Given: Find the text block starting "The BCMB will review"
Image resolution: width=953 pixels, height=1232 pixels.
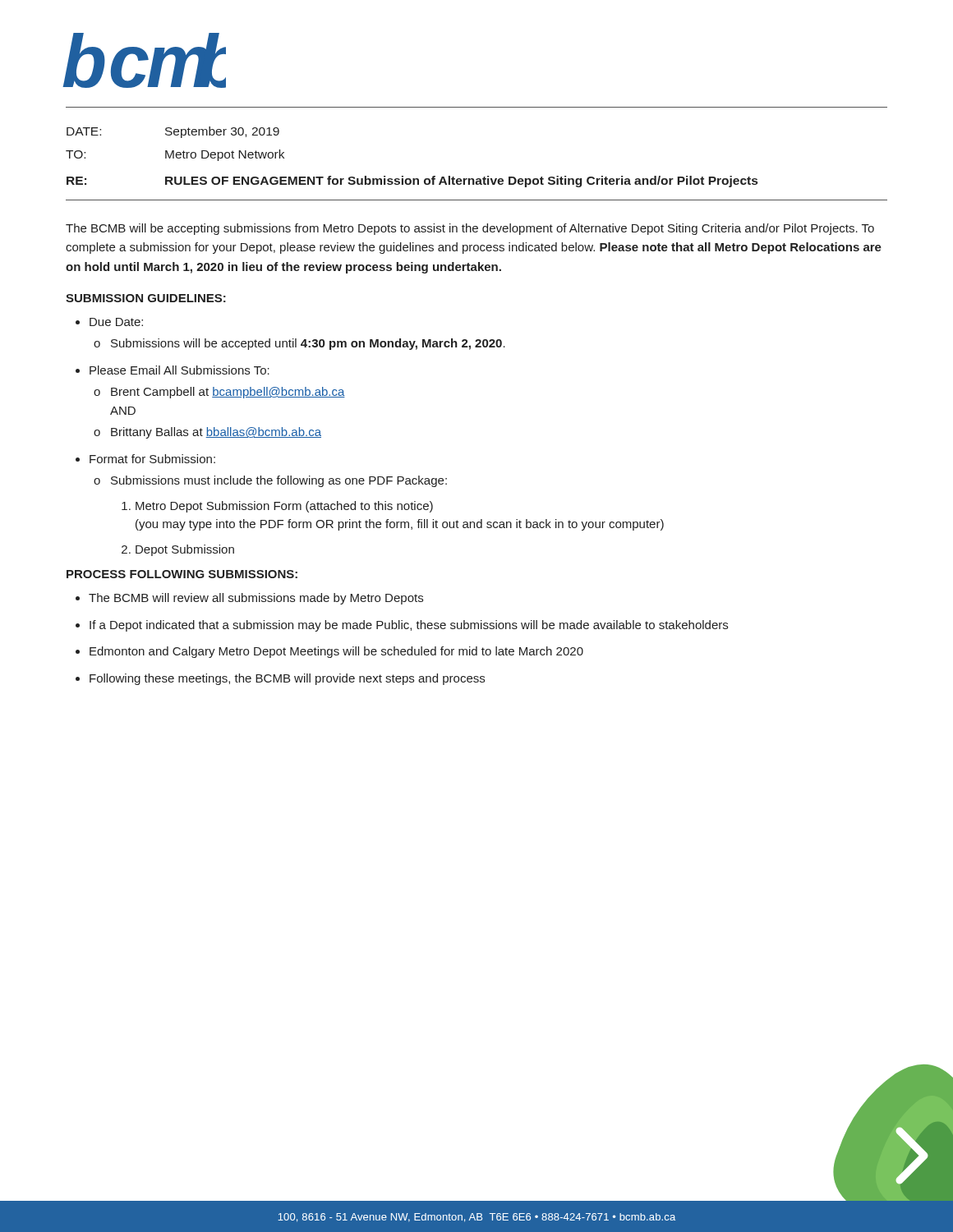Looking at the screenshot, I should 256,598.
